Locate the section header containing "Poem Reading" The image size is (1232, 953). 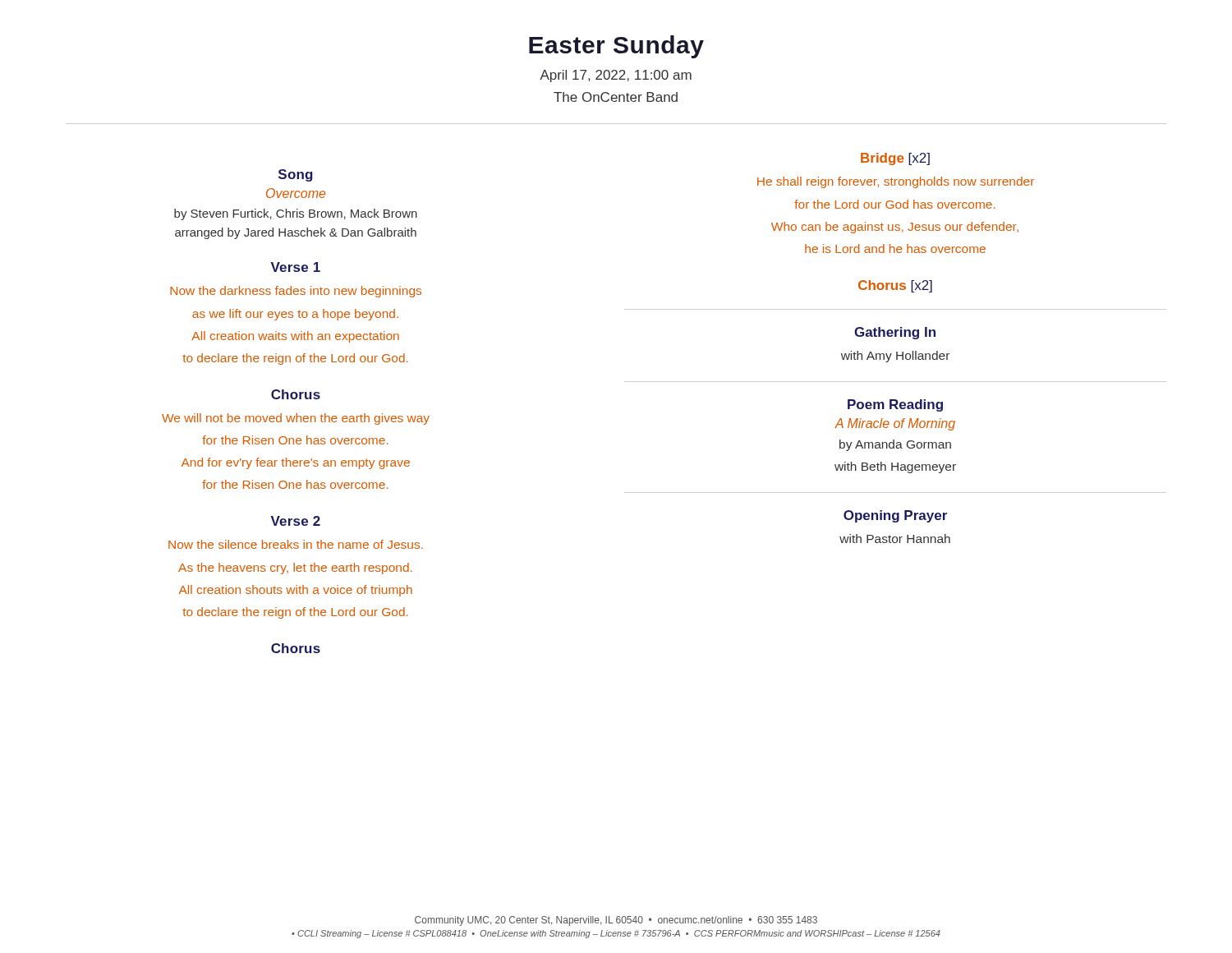[x=895, y=405]
